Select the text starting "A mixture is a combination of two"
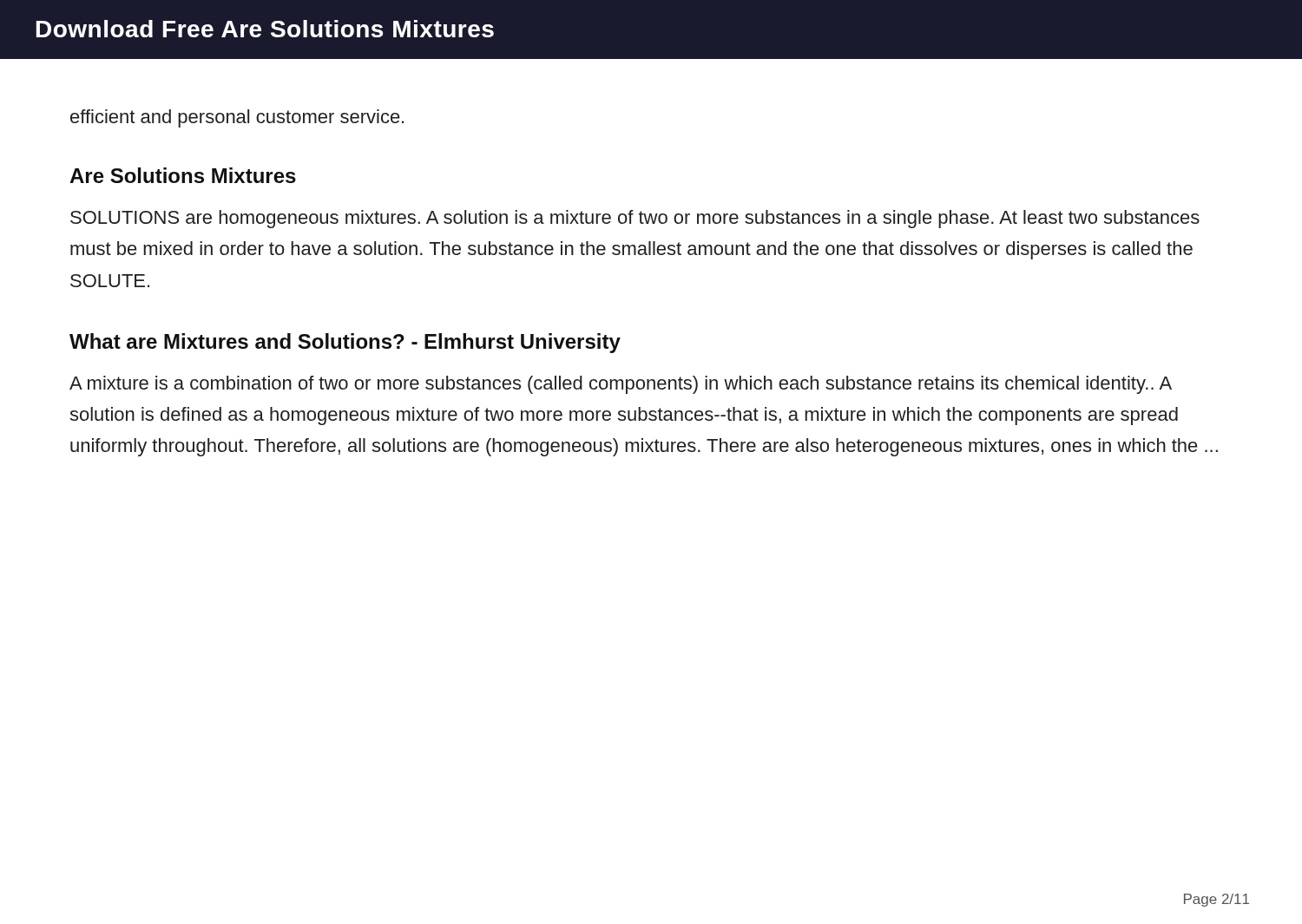Image resolution: width=1302 pixels, height=924 pixels. click(x=644, y=414)
